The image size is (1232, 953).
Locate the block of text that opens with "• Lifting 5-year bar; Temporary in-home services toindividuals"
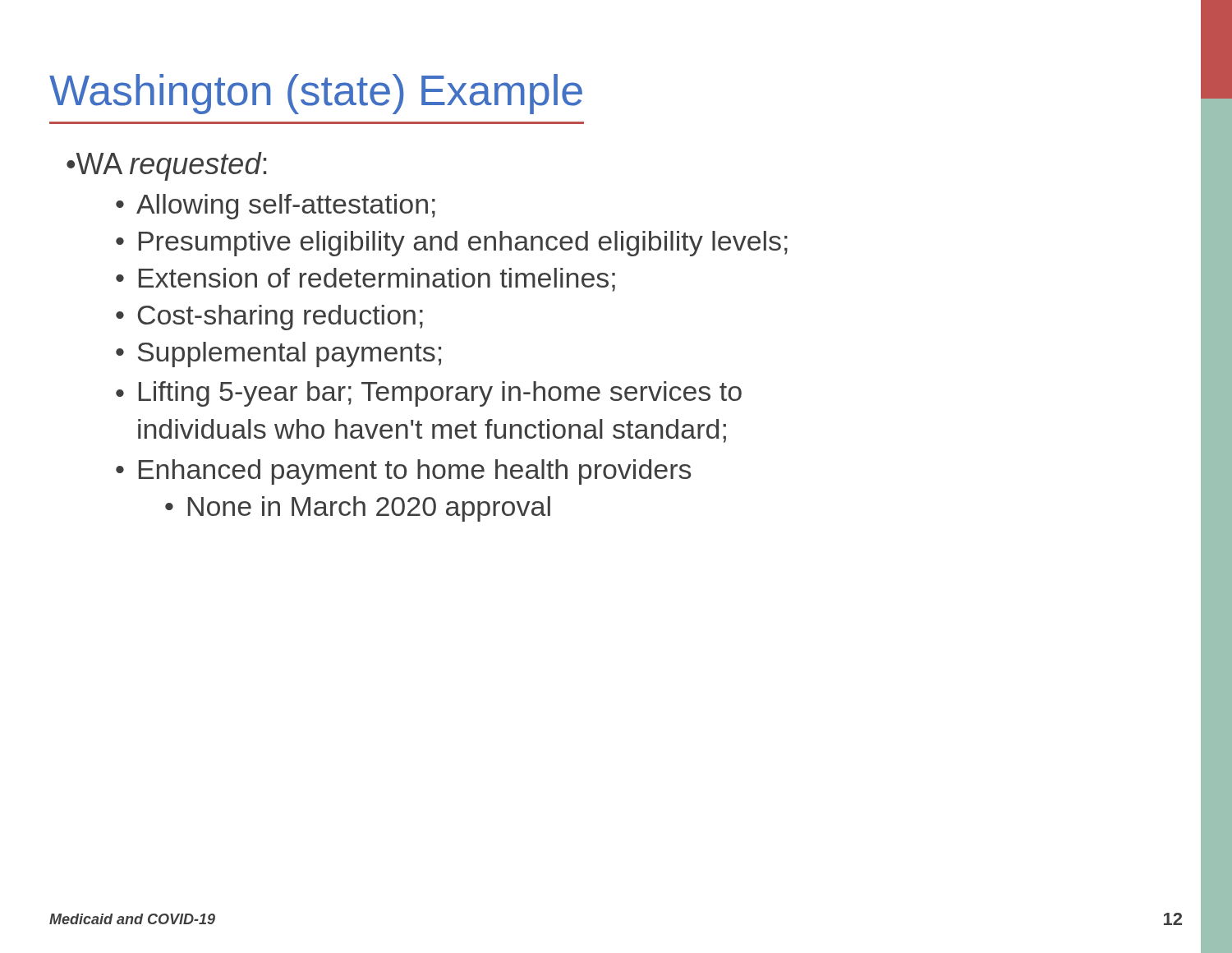[x=429, y=411]
